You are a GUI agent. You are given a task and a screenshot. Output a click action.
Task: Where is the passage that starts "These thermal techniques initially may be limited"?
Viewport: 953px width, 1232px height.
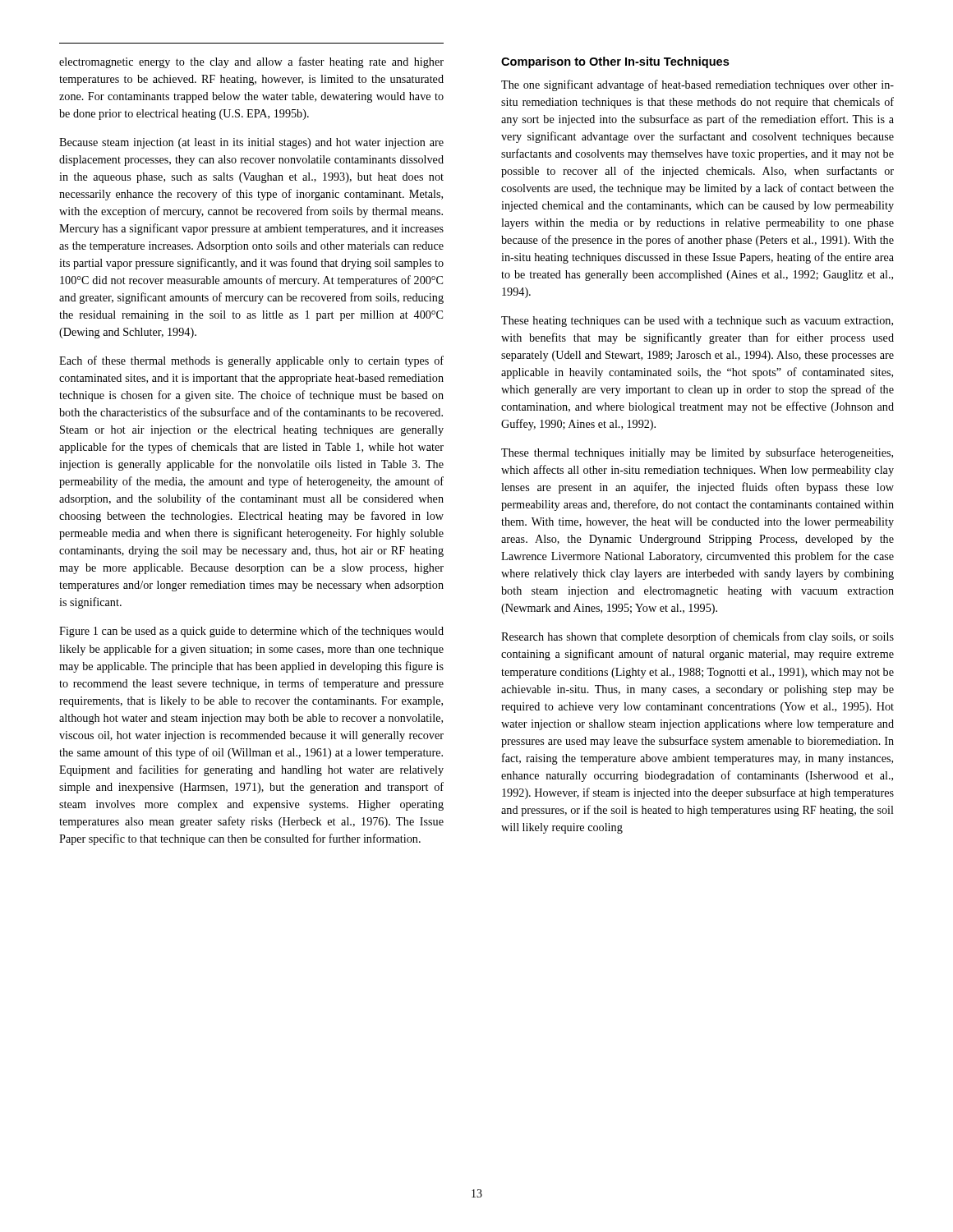click(698, 530)
